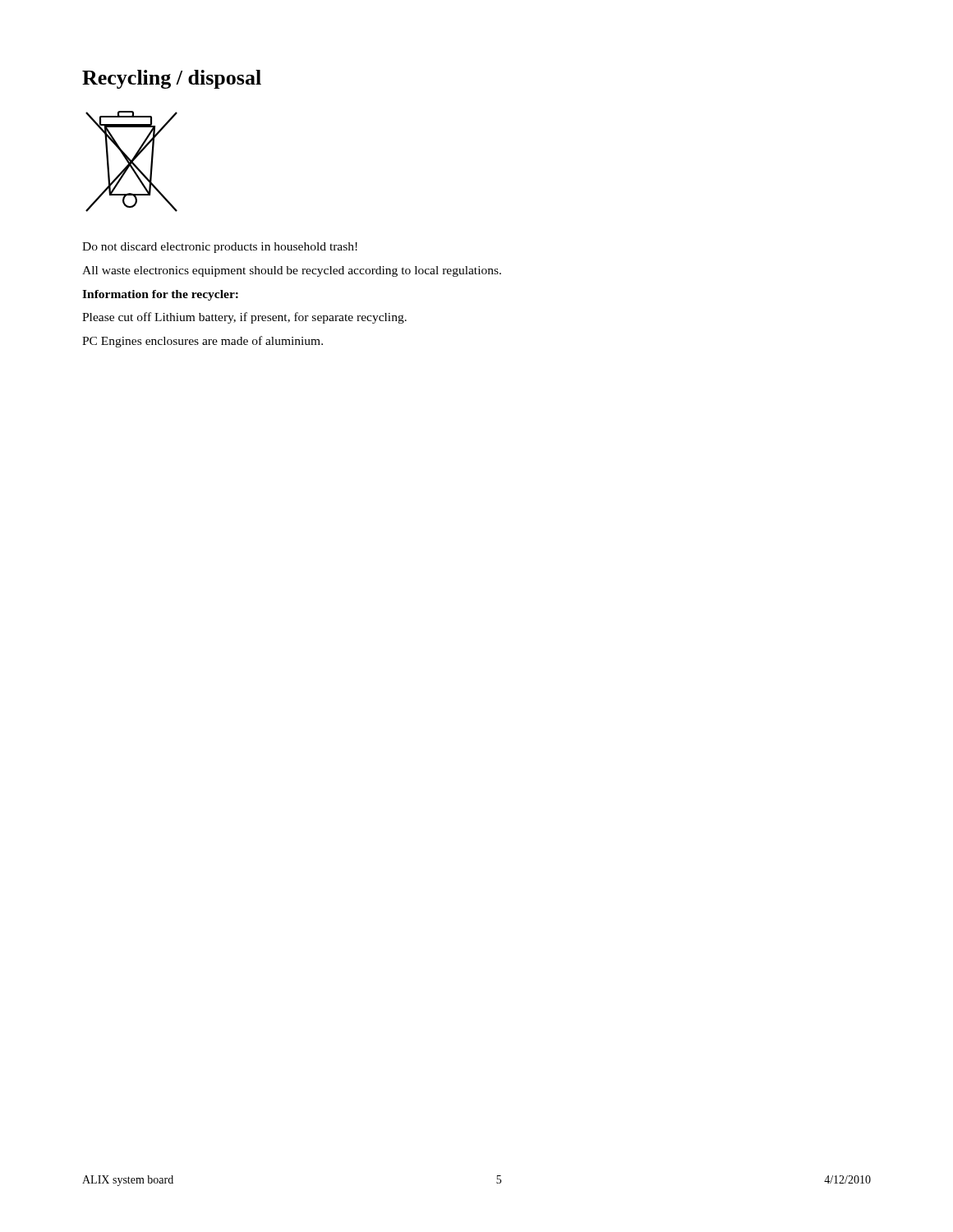This screenshot has width=953, height=1232.
Task: Click on the text starting "Recycling / disposal"
Action: (x=172, y=78)
